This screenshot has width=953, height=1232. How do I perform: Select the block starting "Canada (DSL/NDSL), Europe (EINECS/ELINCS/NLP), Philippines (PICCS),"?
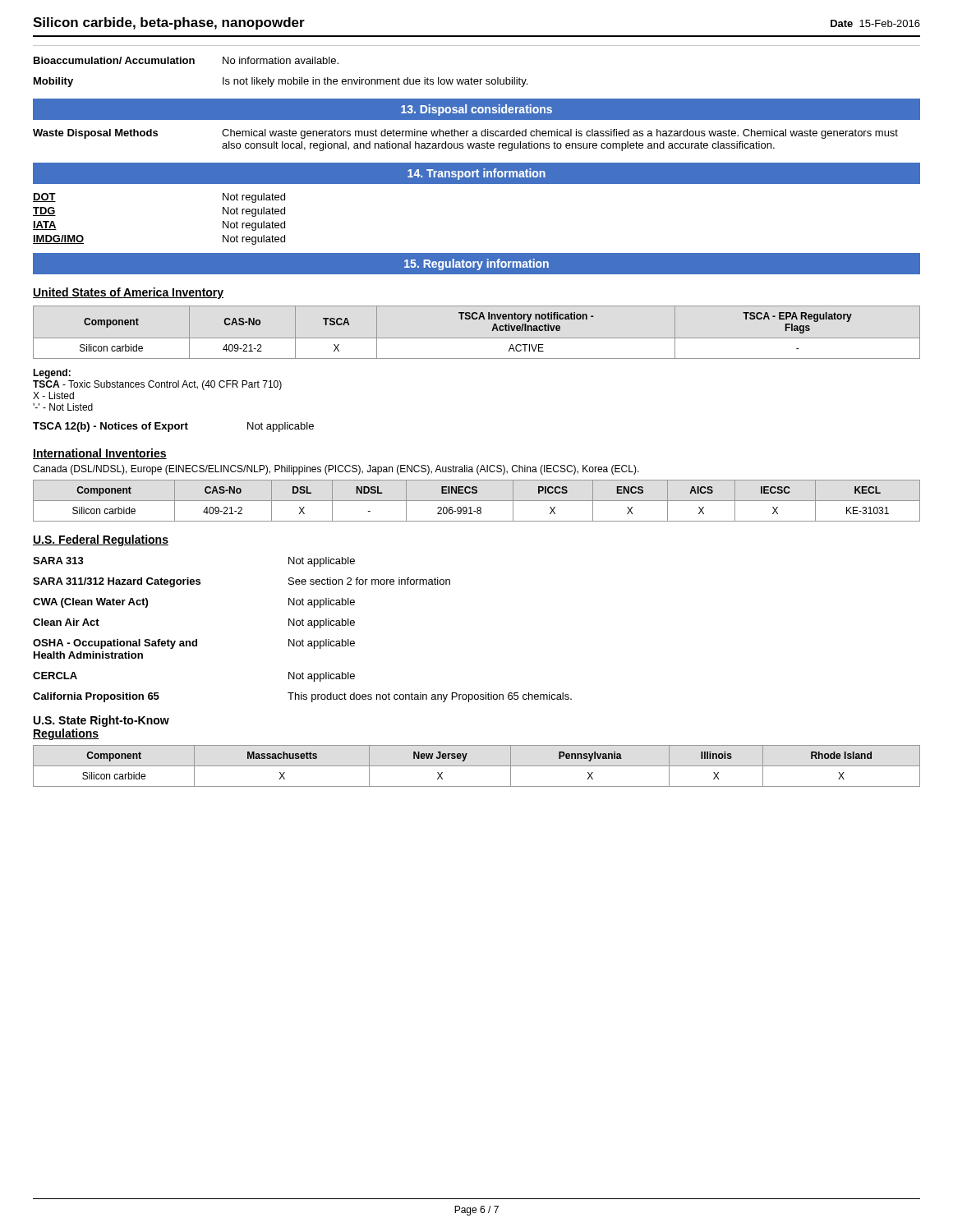336,469
